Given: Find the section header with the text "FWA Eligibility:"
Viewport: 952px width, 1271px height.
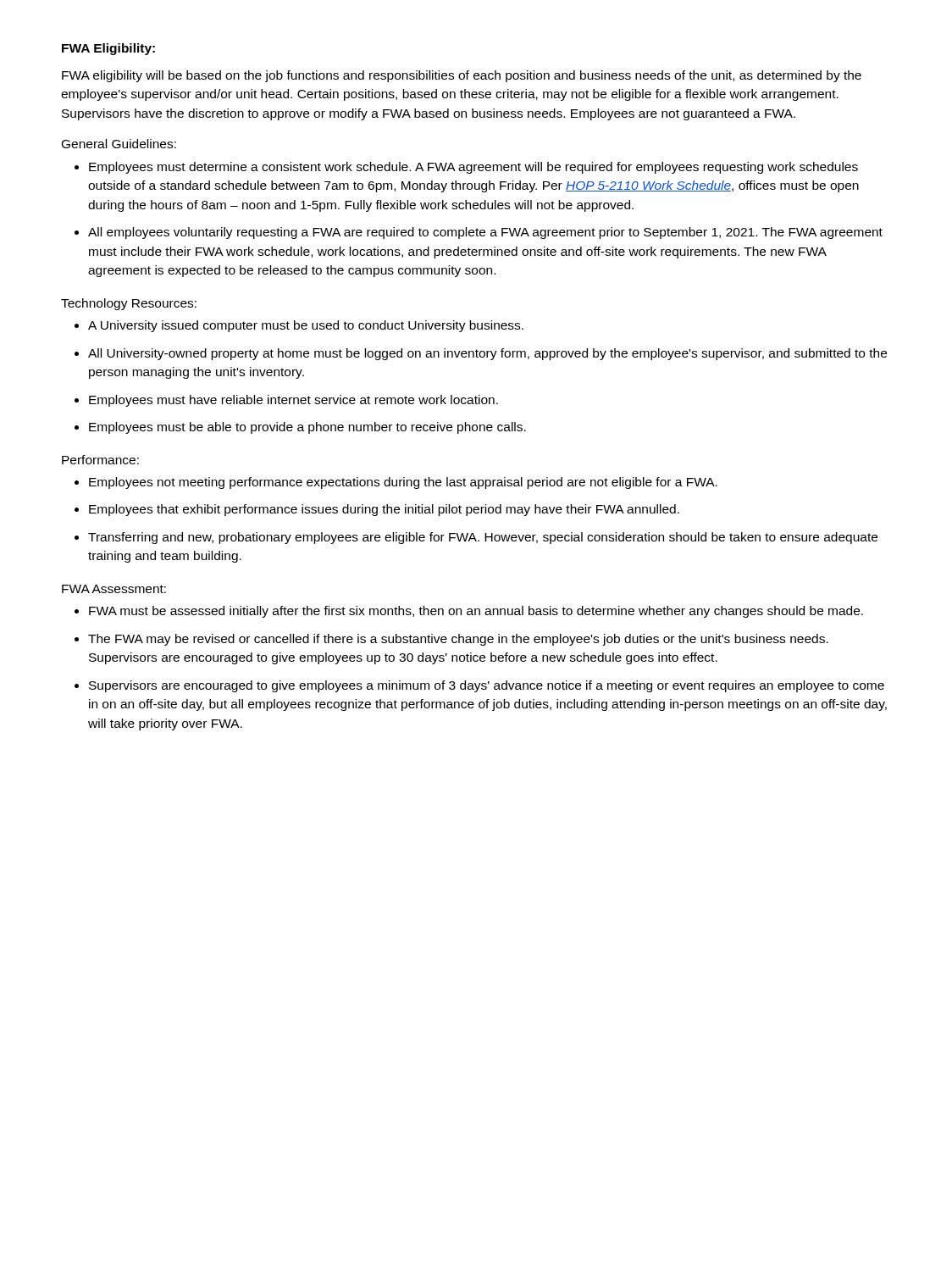Looking at the screenshot, I should pyautogui.click(x=109, y=48).
